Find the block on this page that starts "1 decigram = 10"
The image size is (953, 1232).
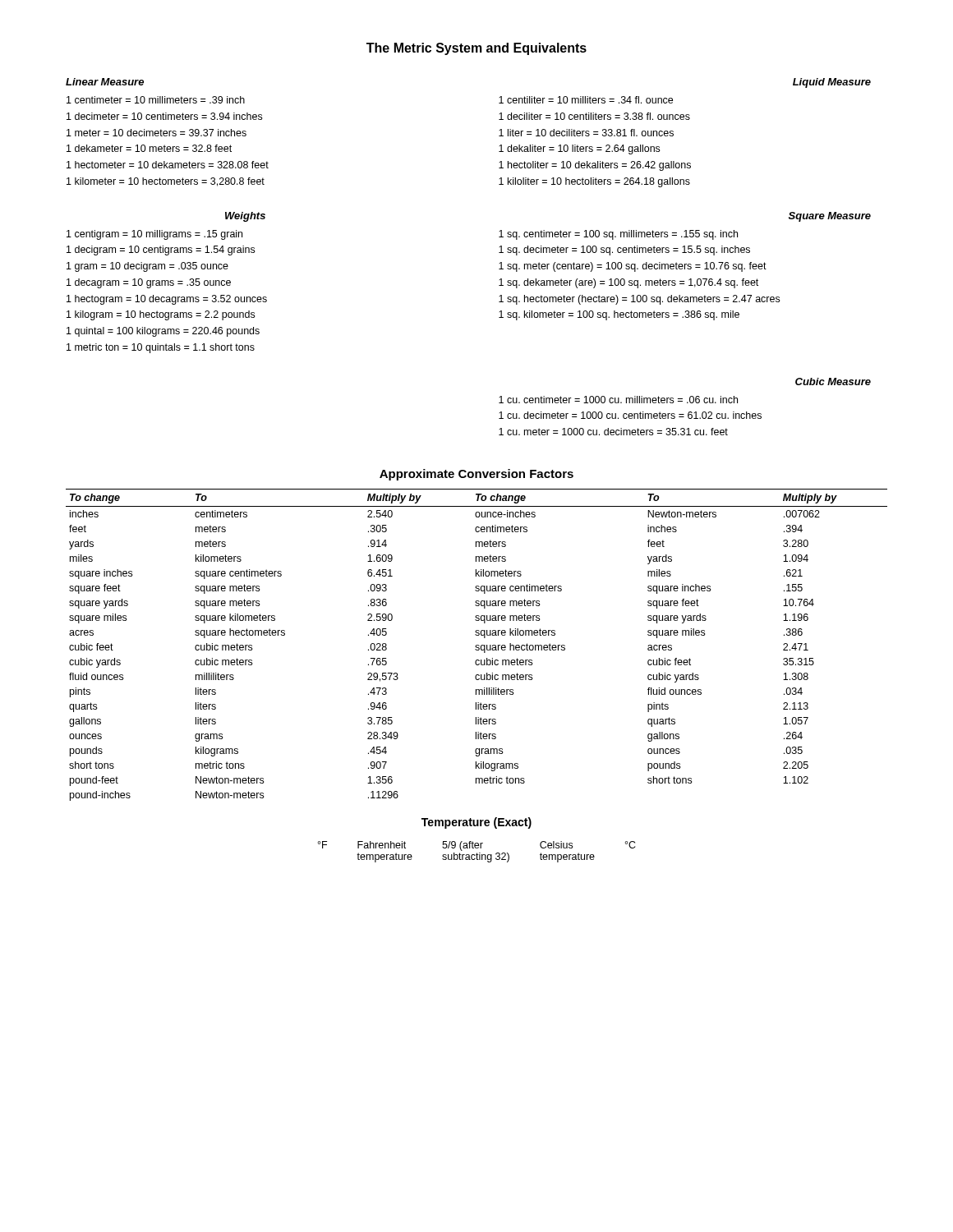tap(160, 250)
